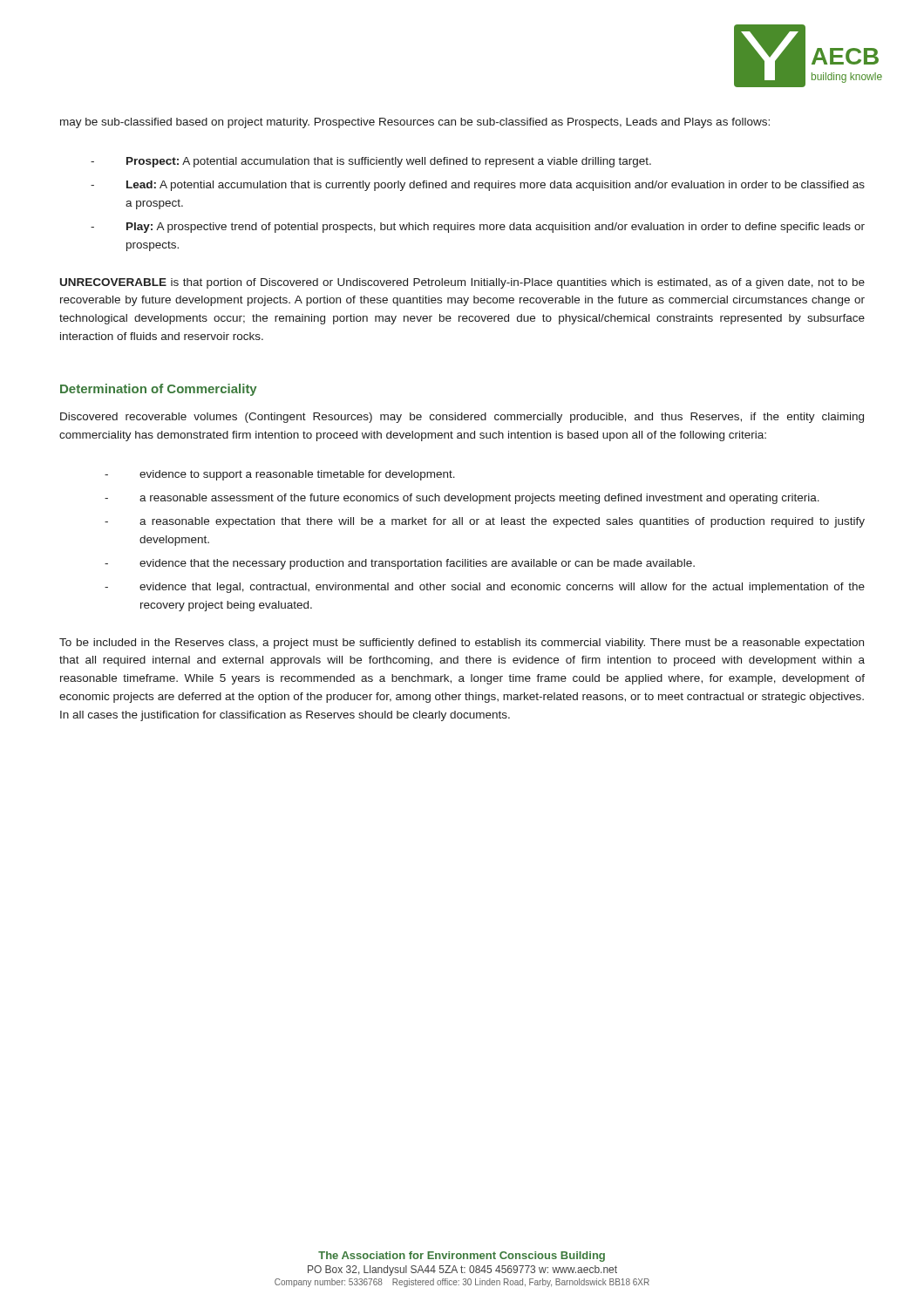
Task: Select the region starting "- Lead: A potential accumulation"
Action: [x=462, y=194]
